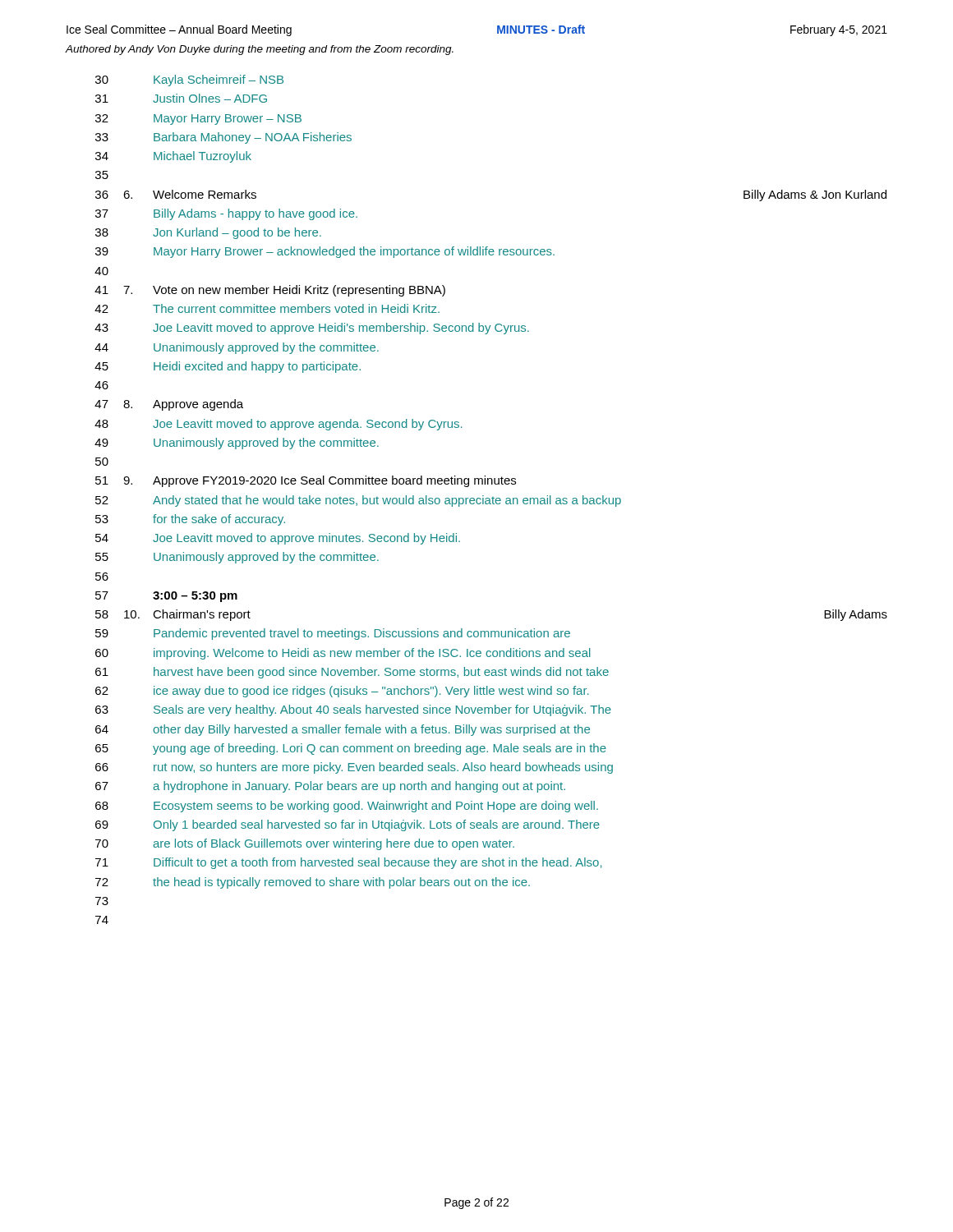
Task: Navigate to the region starting "60 improving. Welcome to Heidi as"
Action: pyautogui.click(x=476, y=652)
